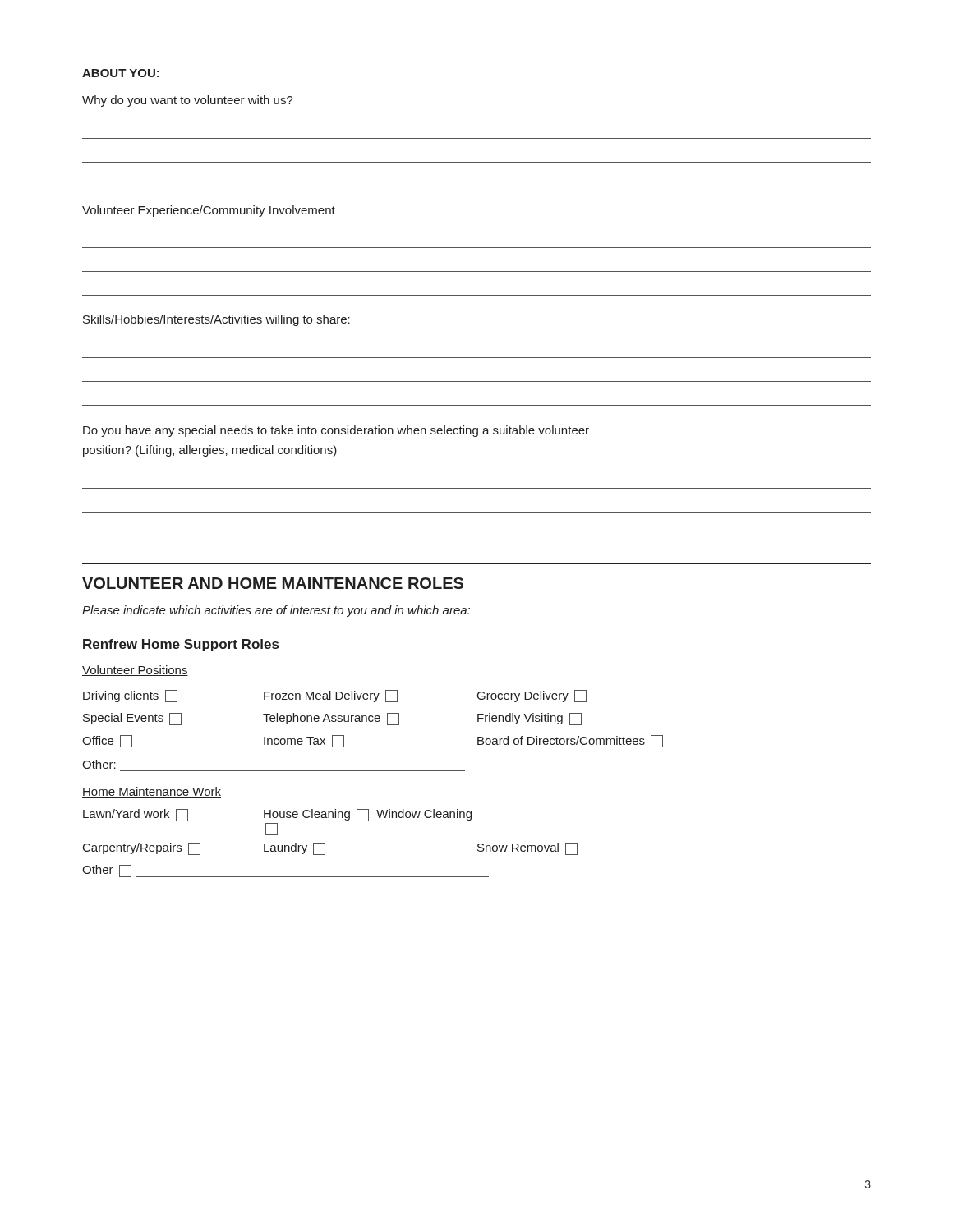Image resolution: width=953 pixels, height=1232 pixels.
Task: Locate the text "Volunteer Positions"
Action: [135, 669]
